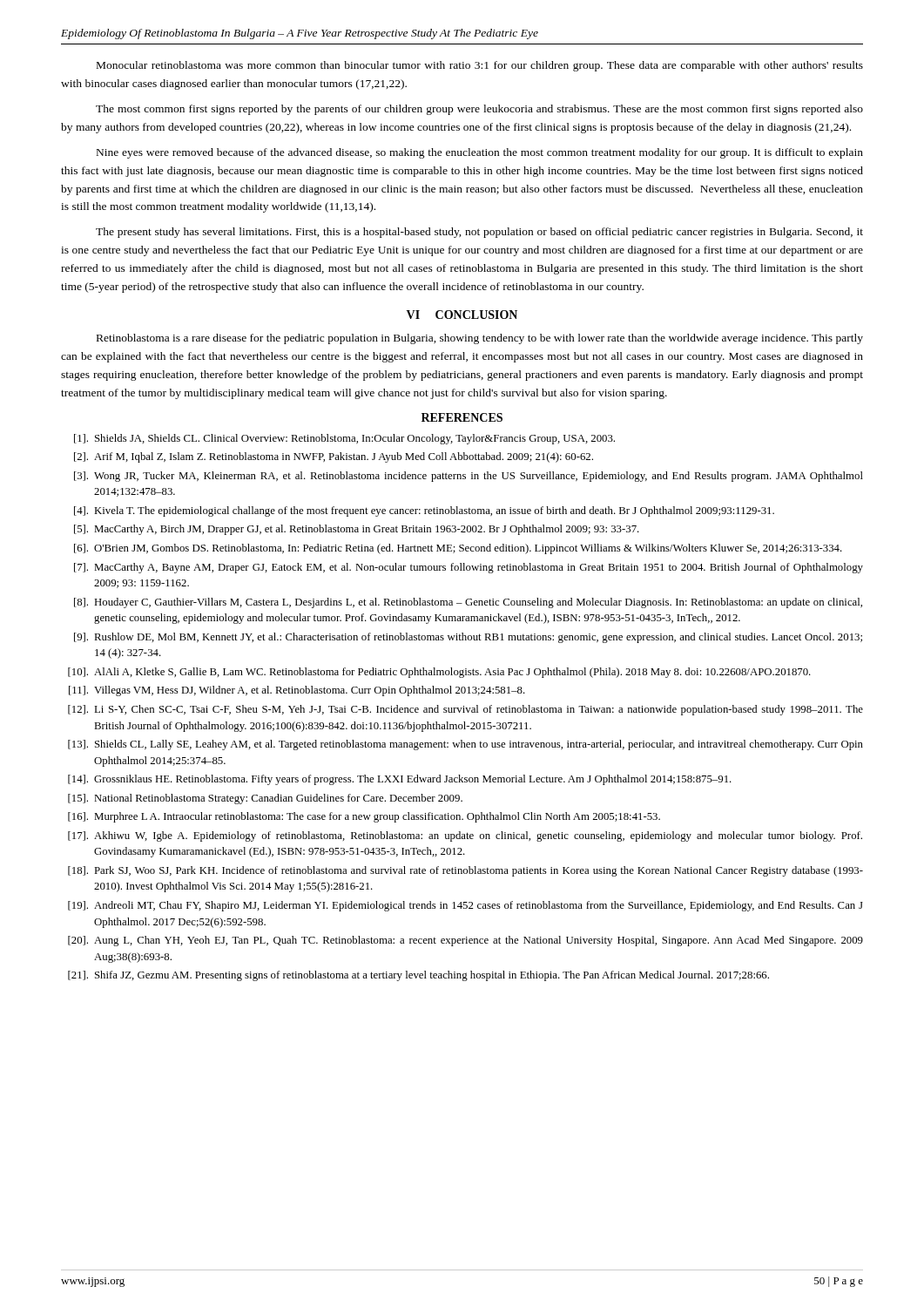Locate the text block with the text "Monocular retinoblastoma was more"

click(x=462, y=176)
